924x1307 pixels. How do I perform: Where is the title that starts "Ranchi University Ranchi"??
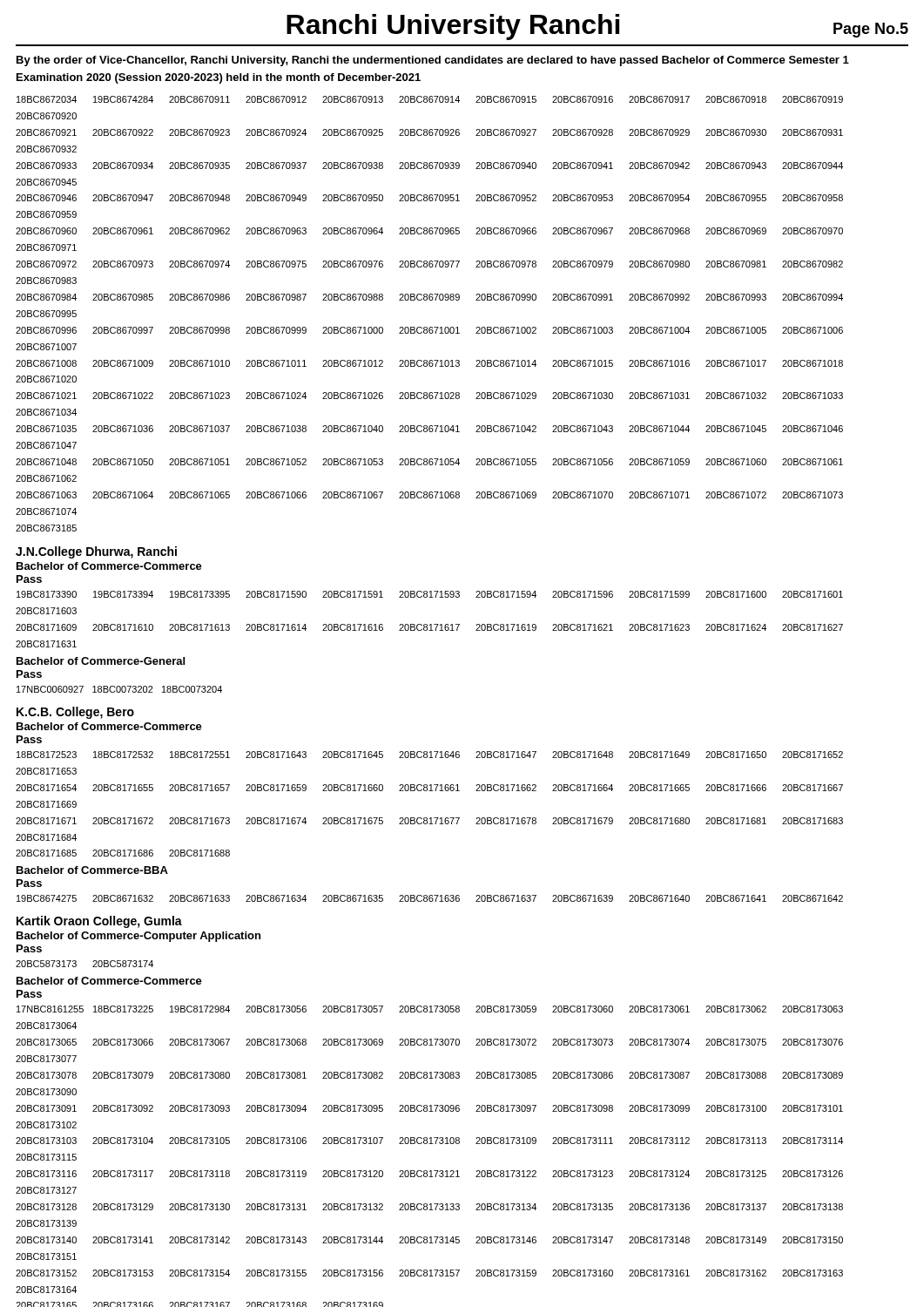pyautogui.click(x=514, y=25)
